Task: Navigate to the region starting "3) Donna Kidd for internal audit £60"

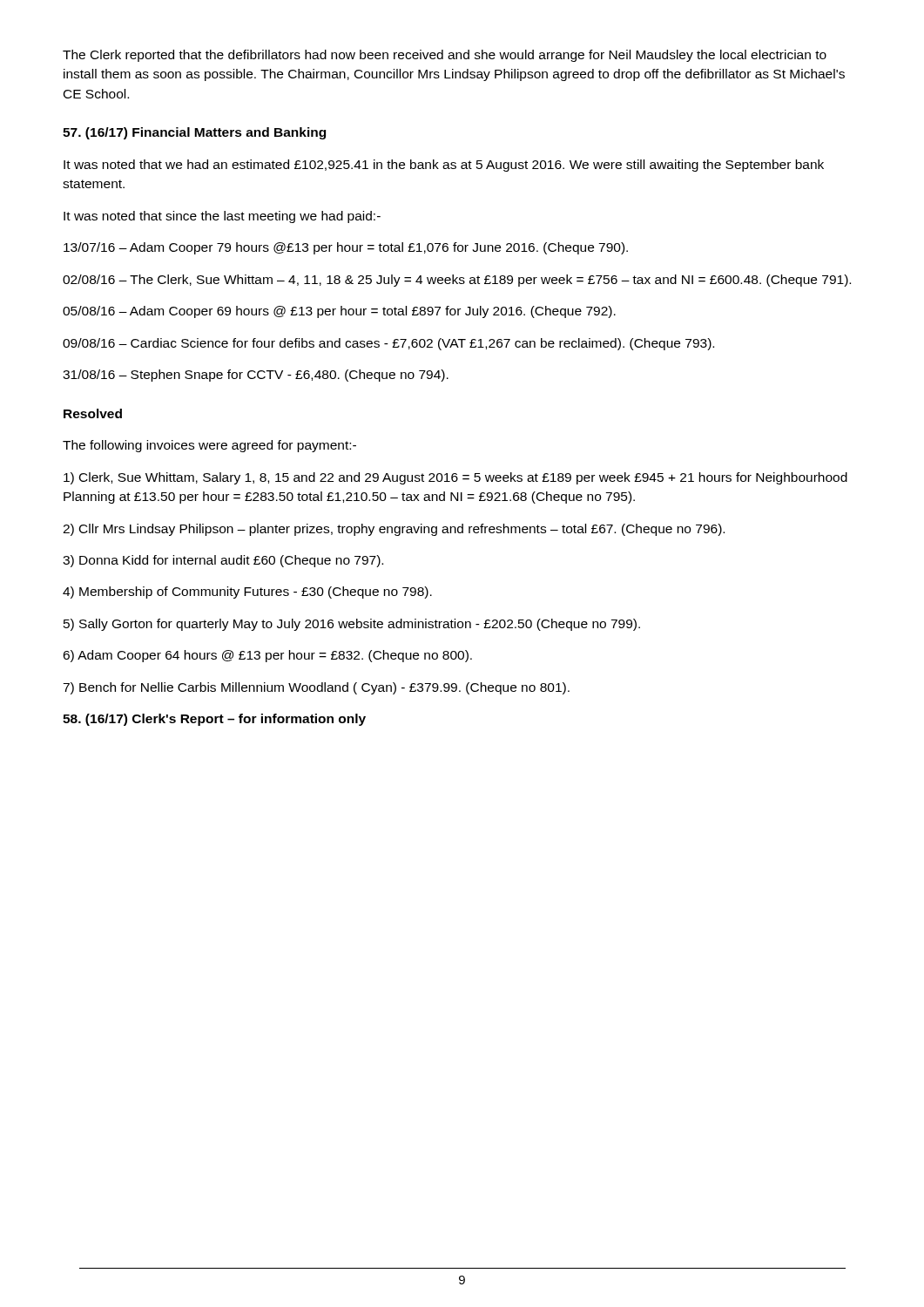Action: (x=224, y=560)
